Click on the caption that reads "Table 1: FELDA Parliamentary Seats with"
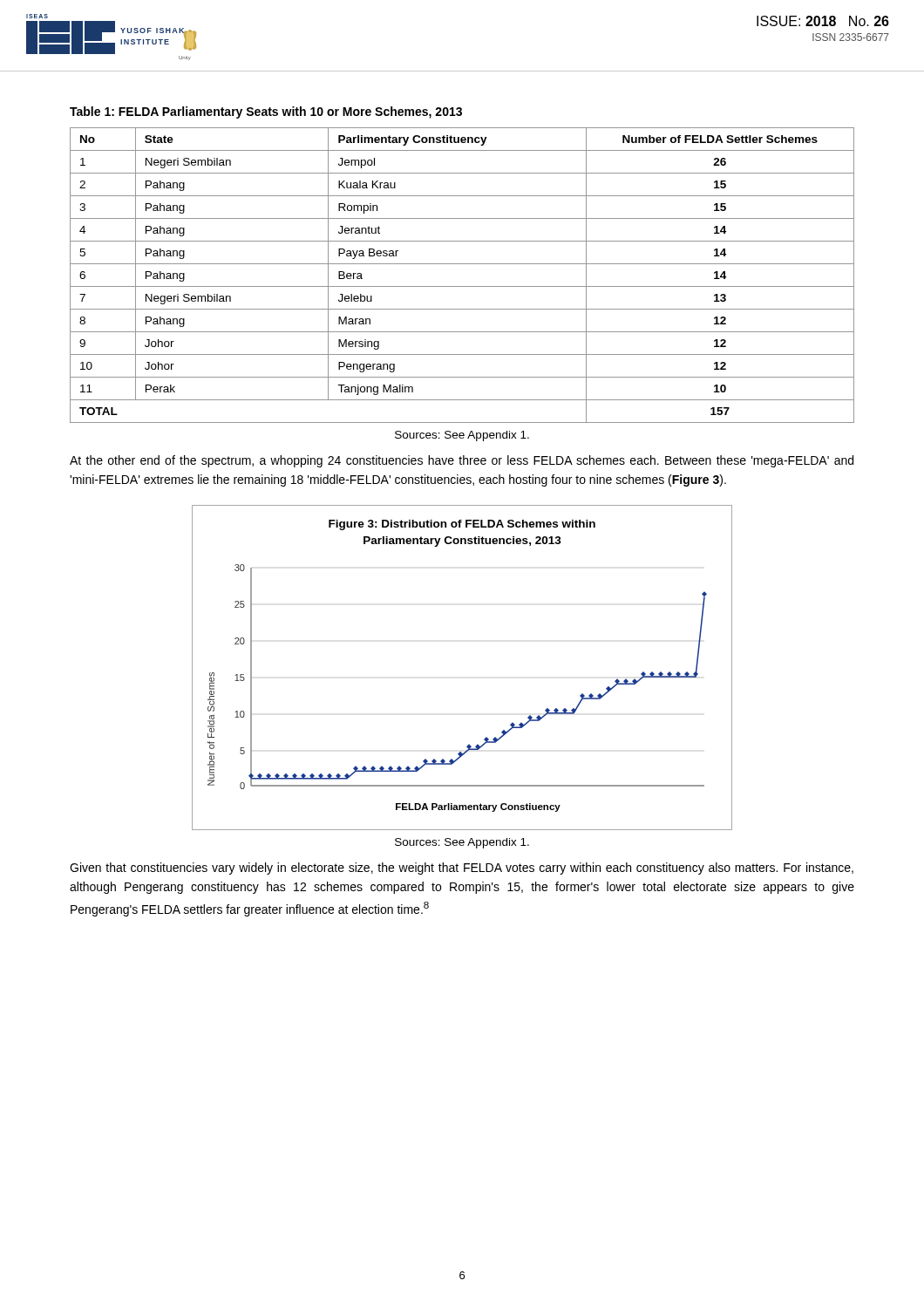Image resolution: width=924 pixels, height=1308 pixels. [x=266, y=112]
